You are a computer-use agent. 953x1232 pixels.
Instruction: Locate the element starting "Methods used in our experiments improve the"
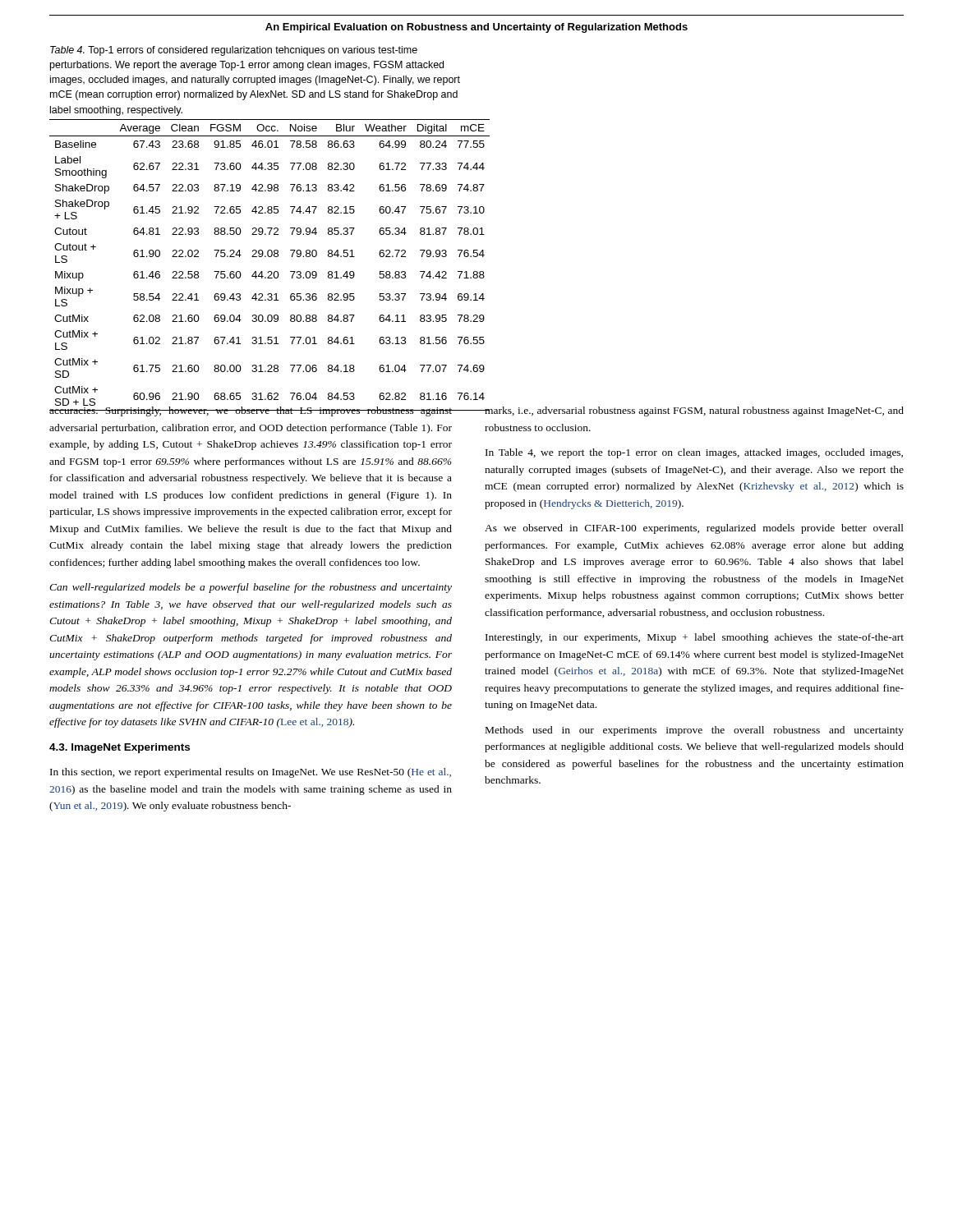click(x=694, y=755)
